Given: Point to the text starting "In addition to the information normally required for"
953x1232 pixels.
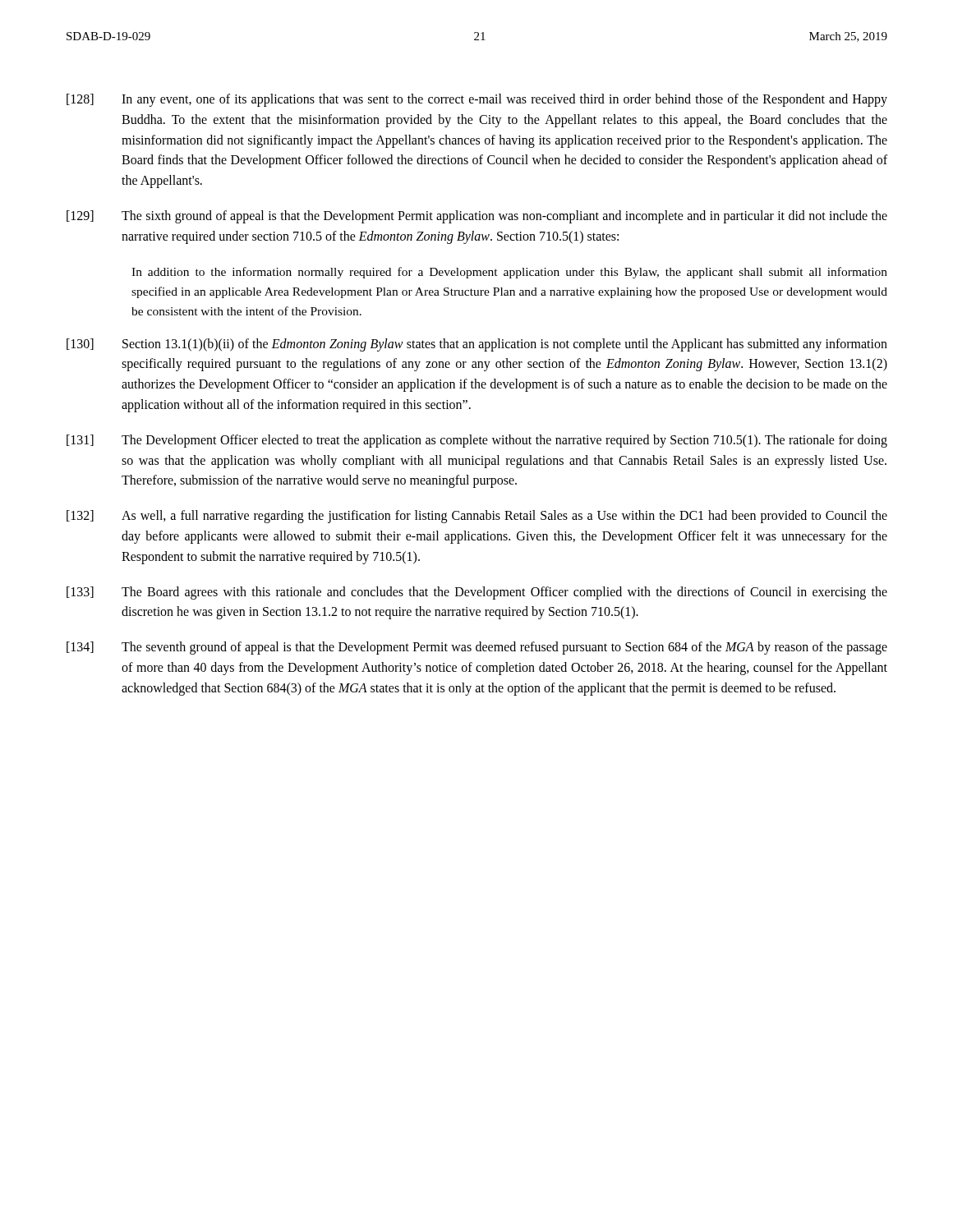Looking at the screenshot, I should [x=509, y=291].
